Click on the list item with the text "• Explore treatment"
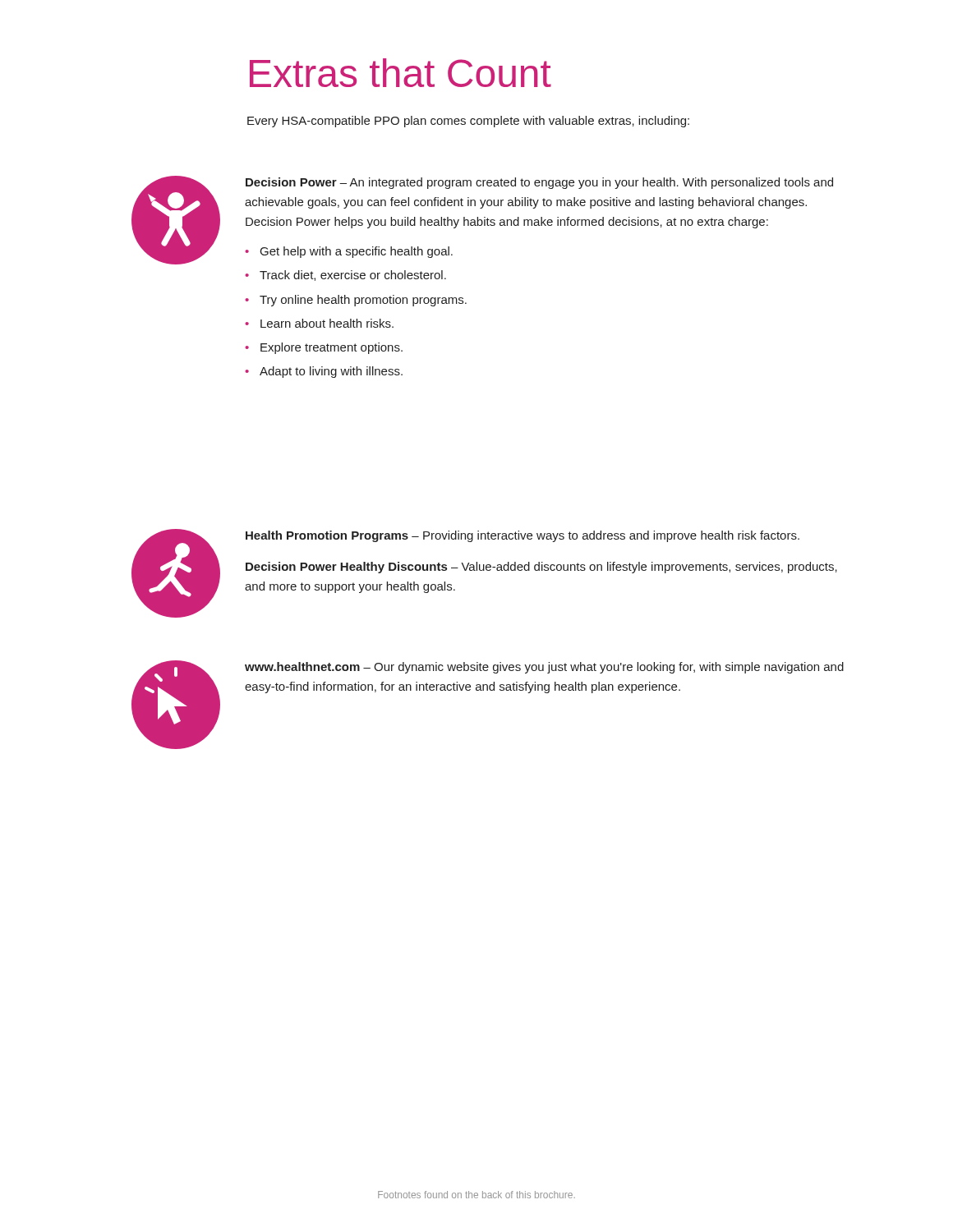 (324, 347)
